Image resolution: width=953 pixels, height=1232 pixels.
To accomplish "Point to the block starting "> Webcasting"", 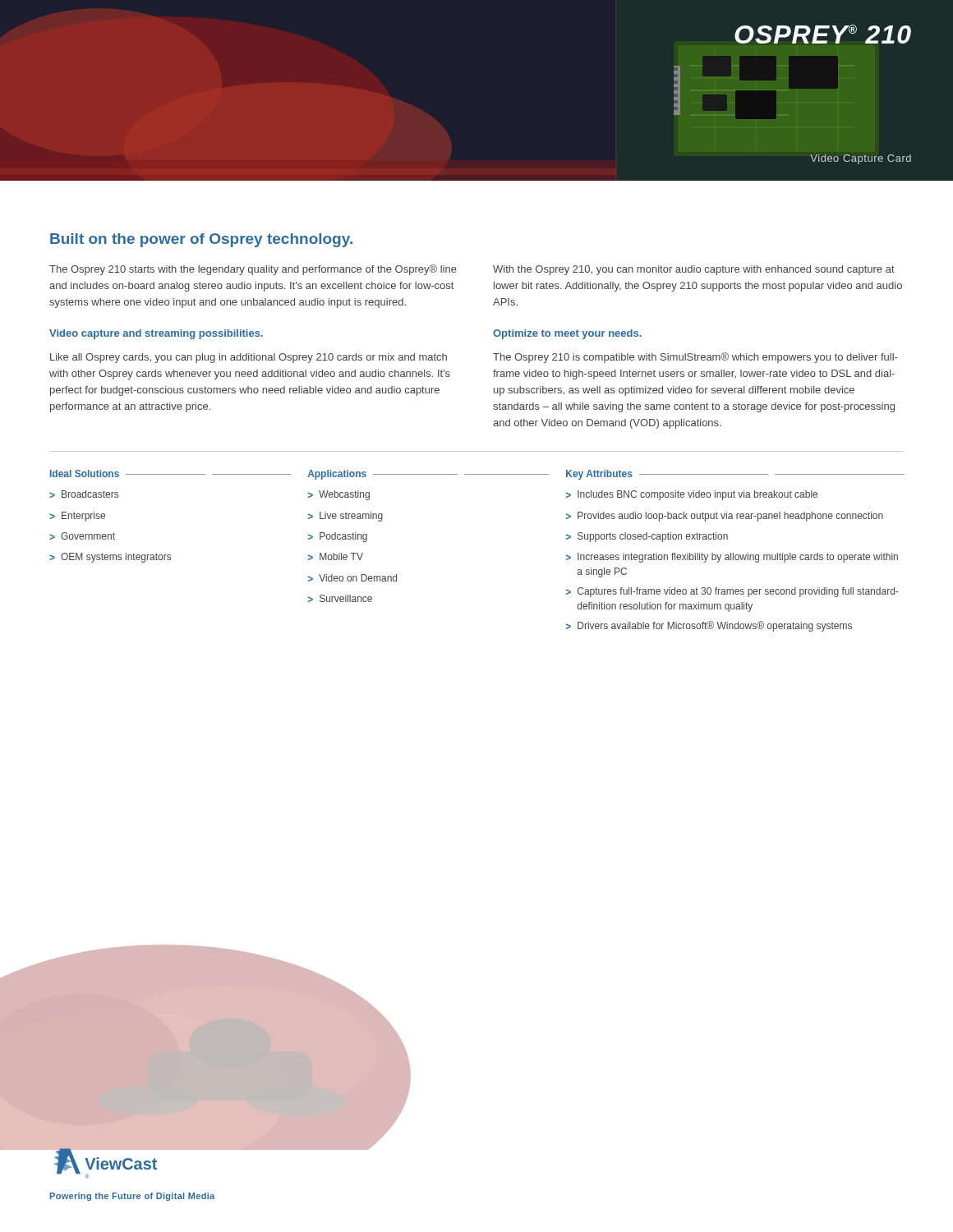I will (x=339, y=496).
